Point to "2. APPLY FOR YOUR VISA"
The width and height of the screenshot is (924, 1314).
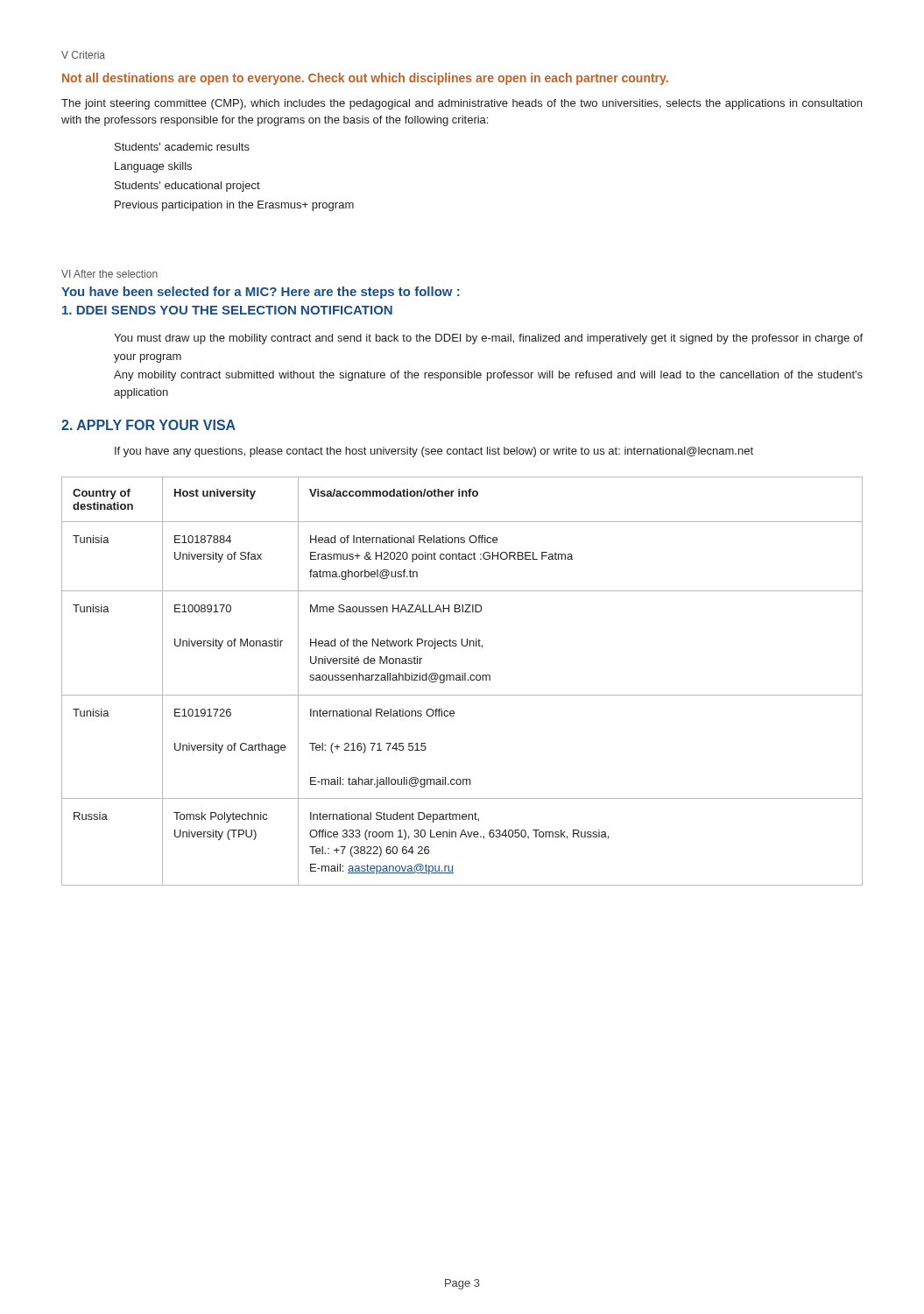(148, 425)
